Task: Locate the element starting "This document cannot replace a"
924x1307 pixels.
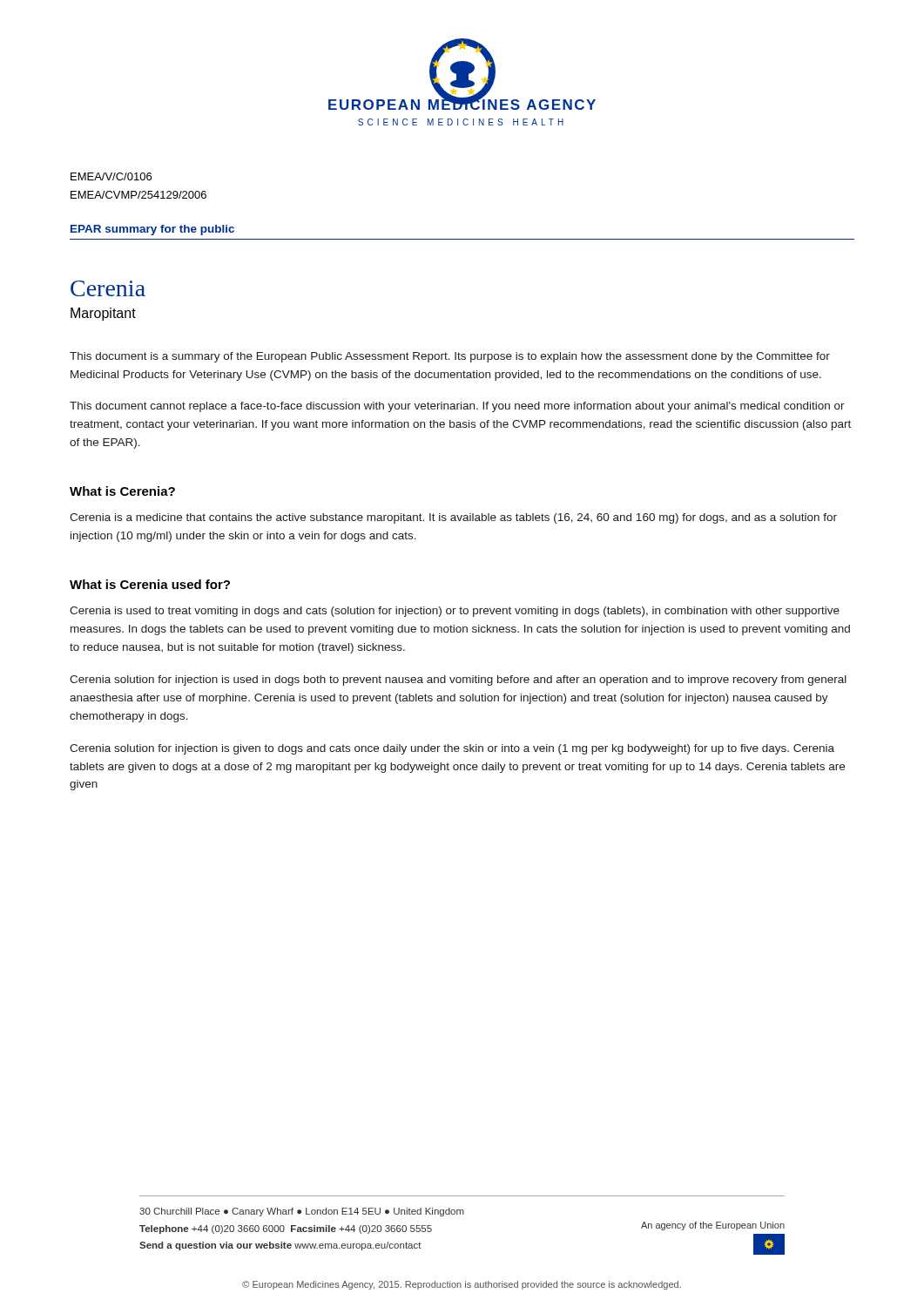Action: (x=460, y=424)
